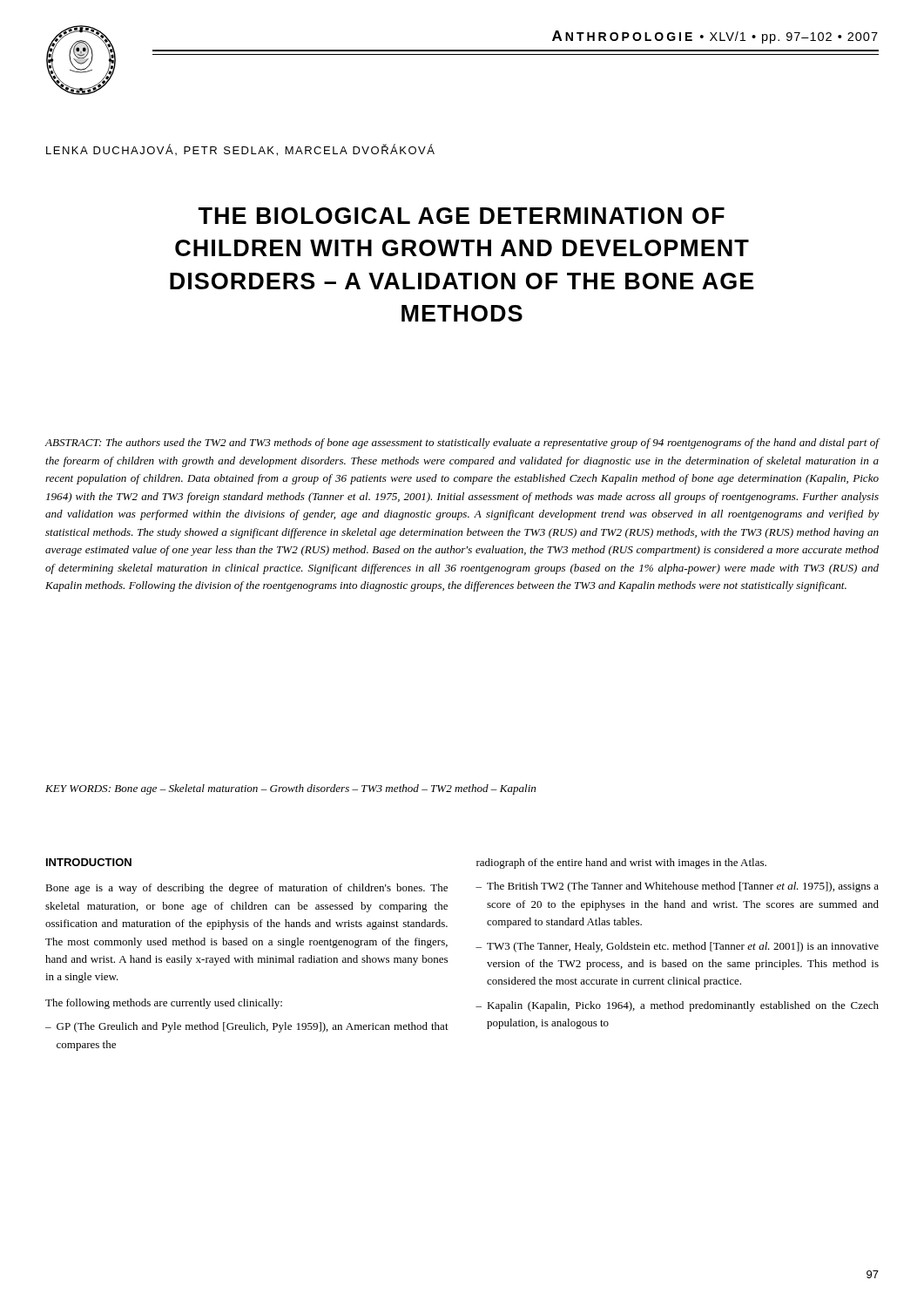Locate the logo

(84, 63)
